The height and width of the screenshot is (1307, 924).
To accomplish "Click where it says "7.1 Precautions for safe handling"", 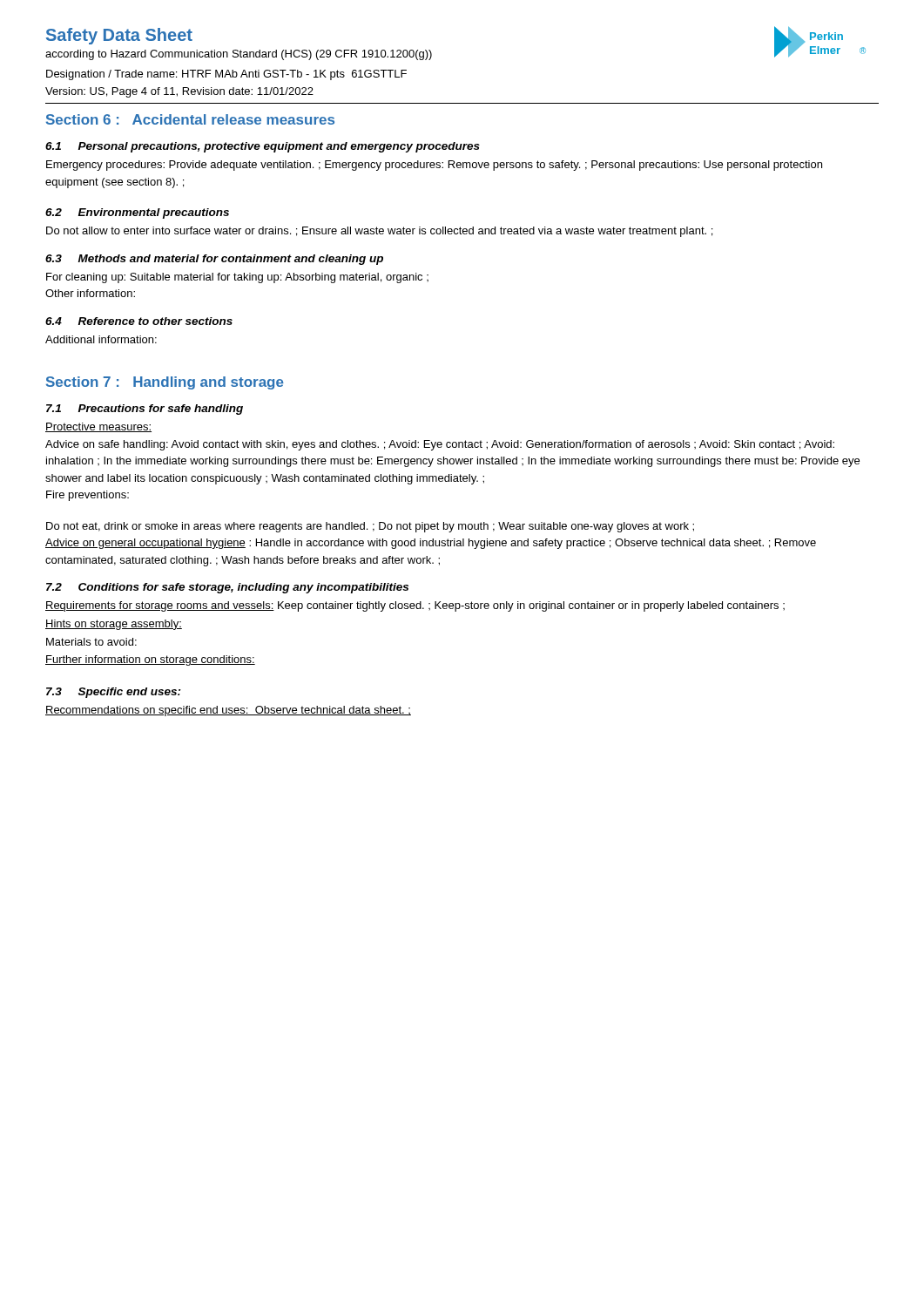I will click(144, 408).
